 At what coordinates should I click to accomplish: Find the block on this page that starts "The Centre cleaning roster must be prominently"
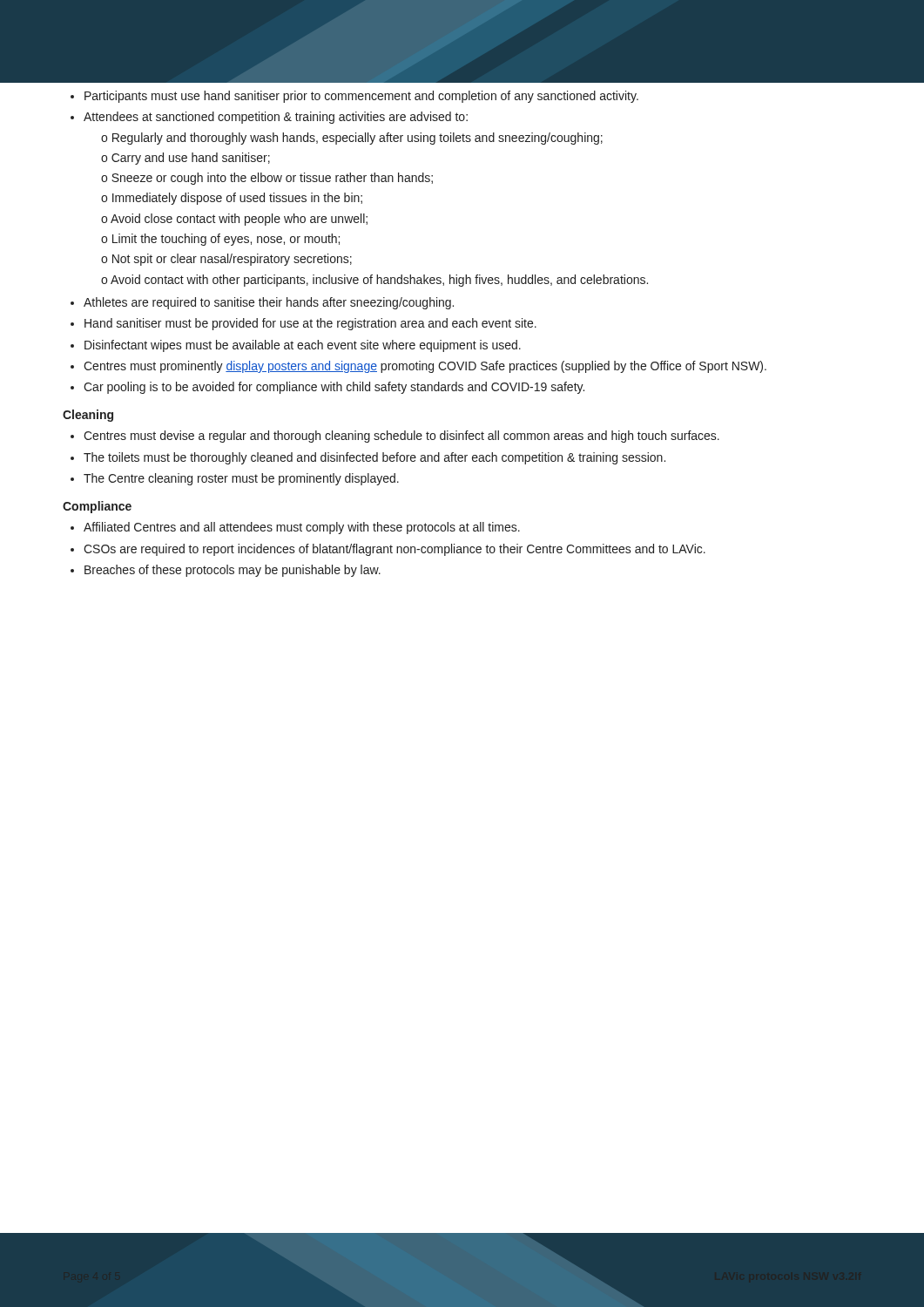235,479
